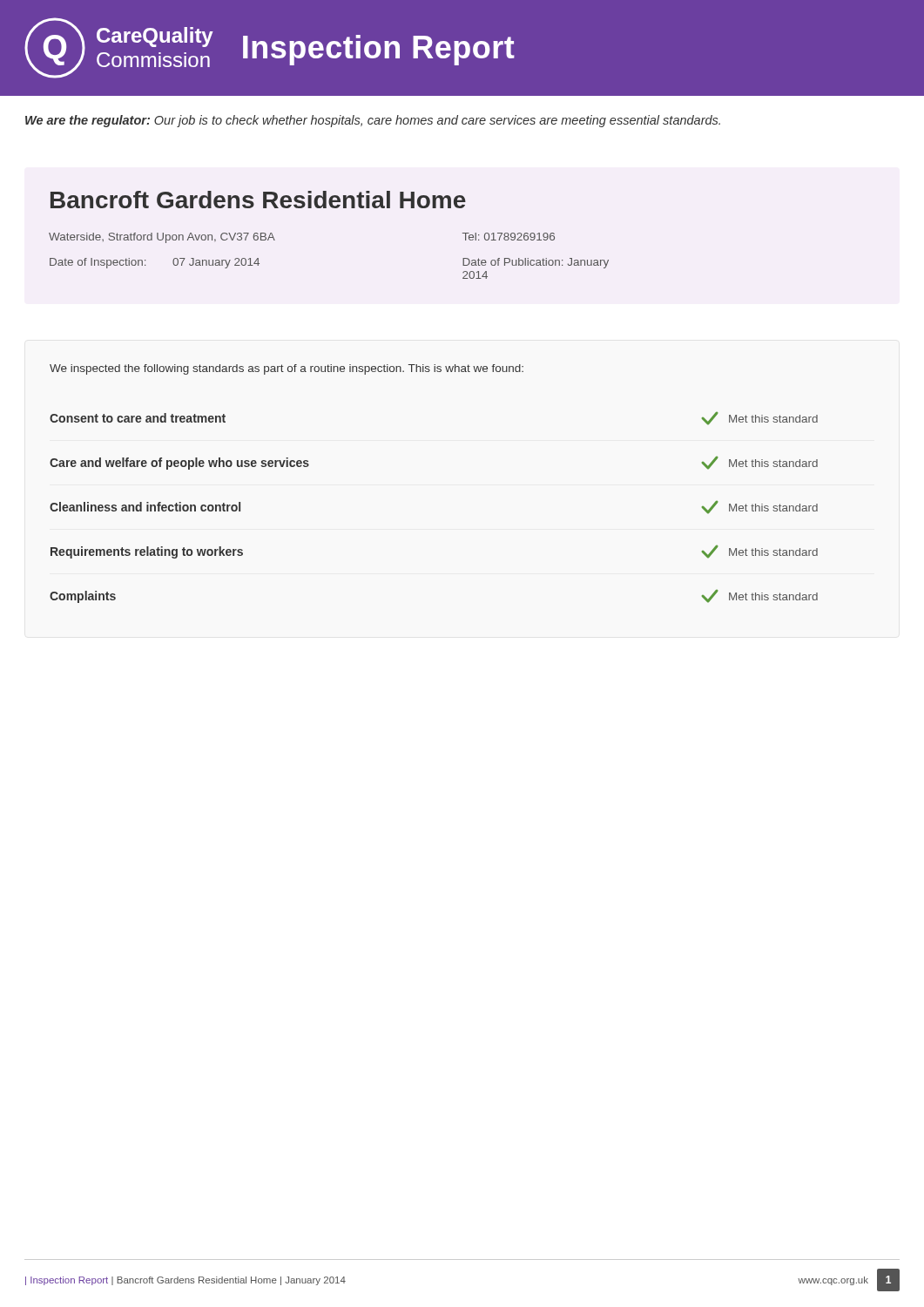Select the text block starting "Waterside, Stratford Upon Avon,"
Image resolution: width=924 pixels, height=1307 pixels.
[x=162, y=237]
